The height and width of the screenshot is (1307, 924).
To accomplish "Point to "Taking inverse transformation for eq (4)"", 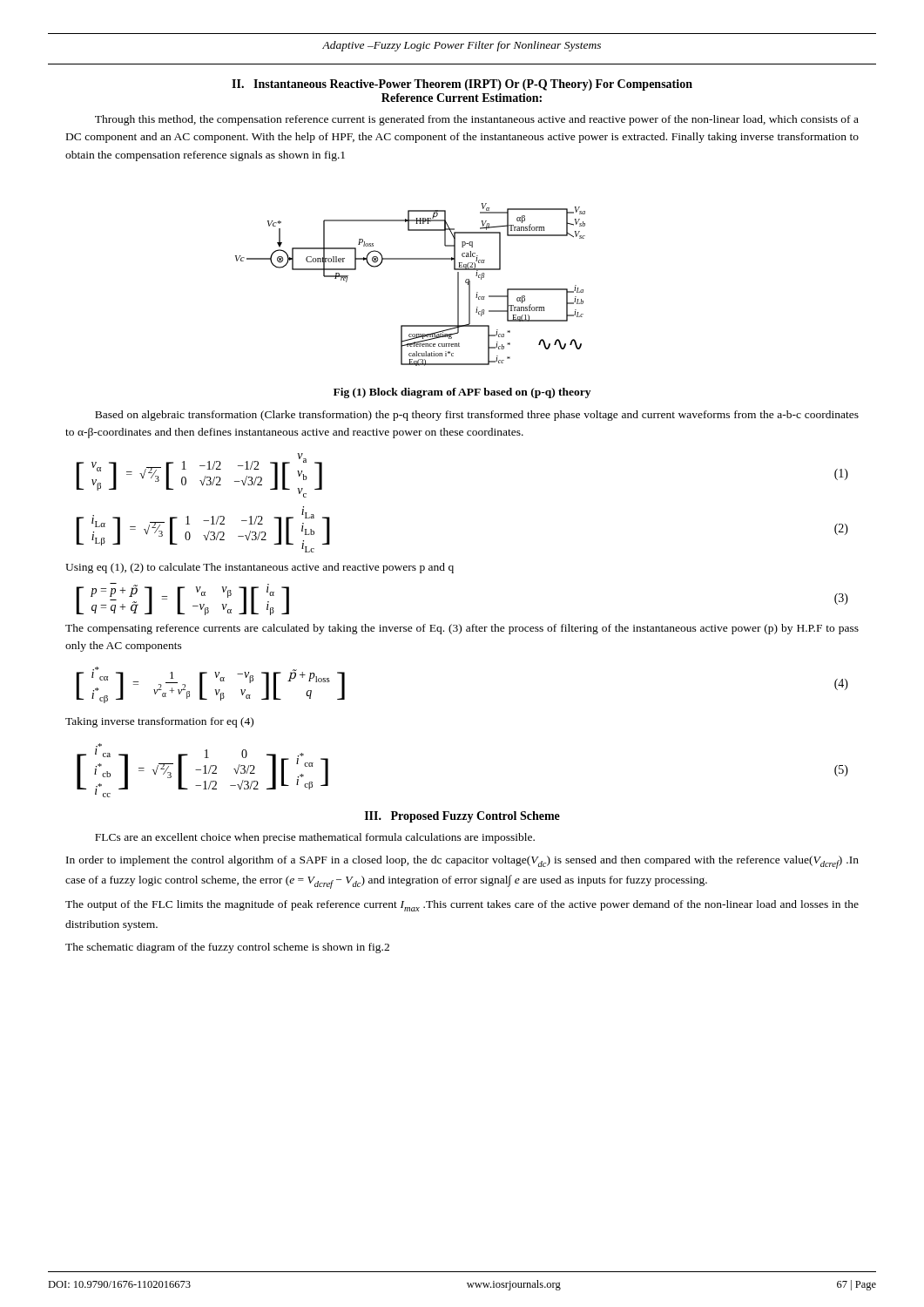I will (x=160, y=721).
